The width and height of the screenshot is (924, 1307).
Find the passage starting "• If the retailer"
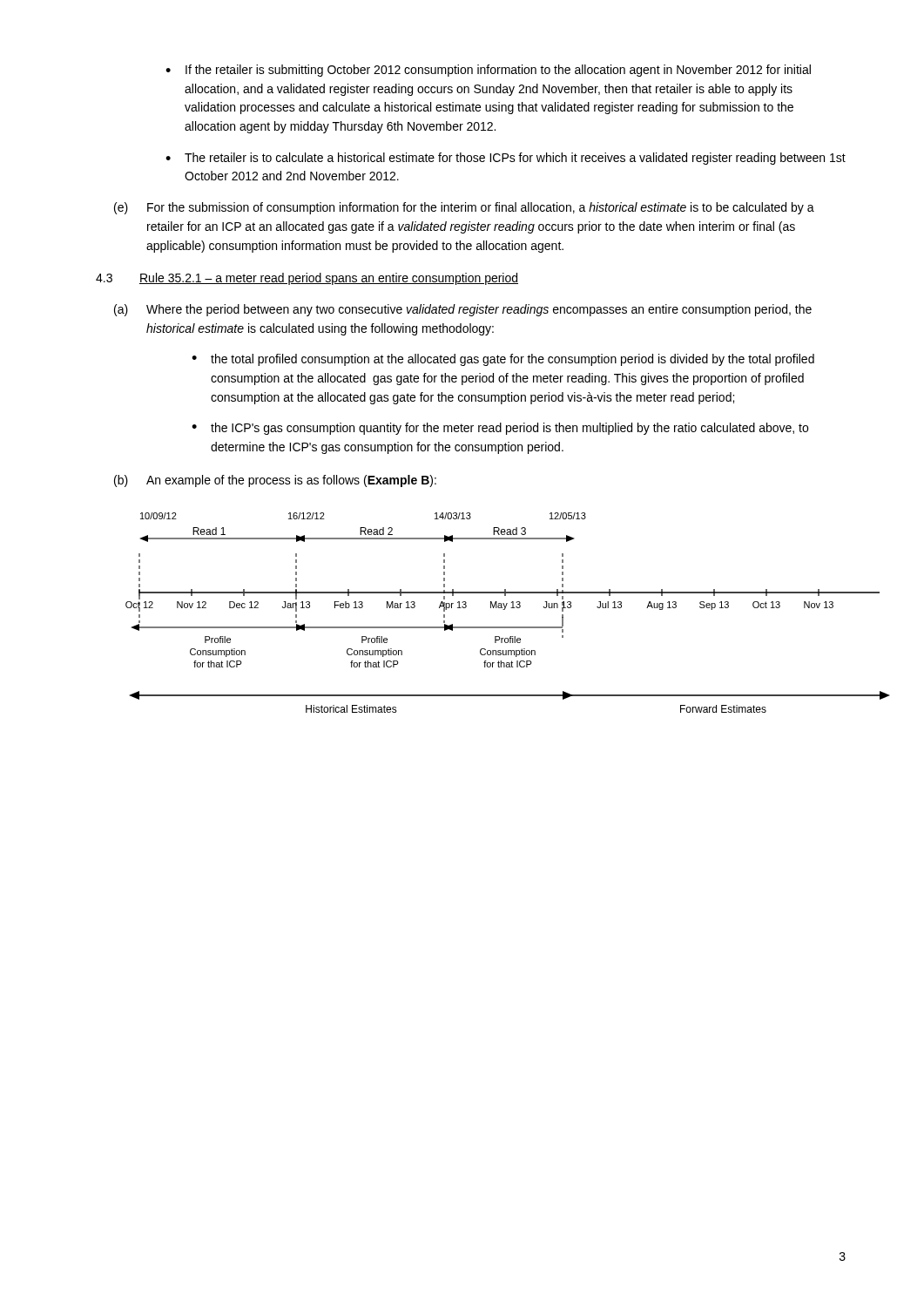(x=506, y=99)
